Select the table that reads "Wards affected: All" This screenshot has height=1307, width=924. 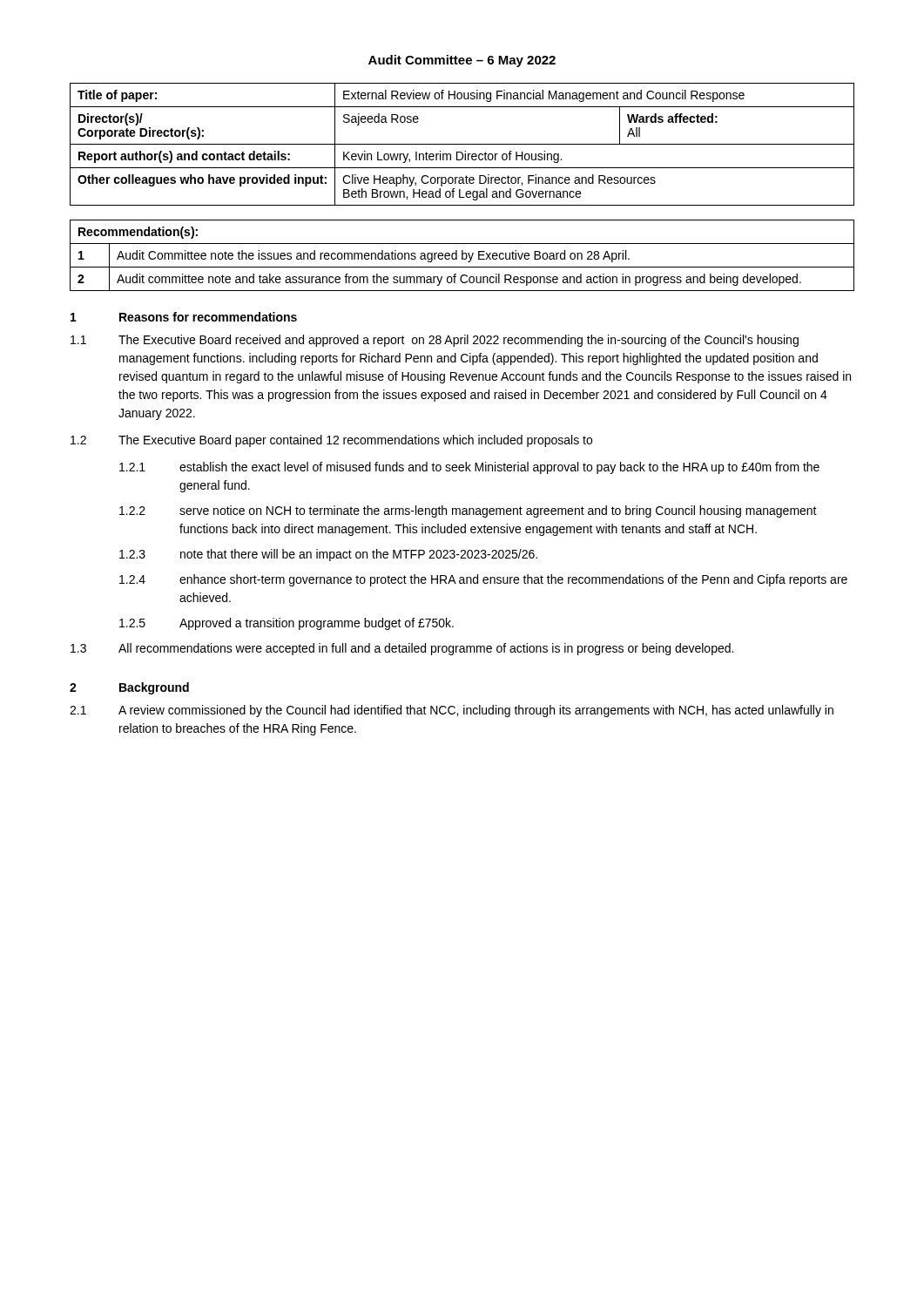(x=462, y=144)
